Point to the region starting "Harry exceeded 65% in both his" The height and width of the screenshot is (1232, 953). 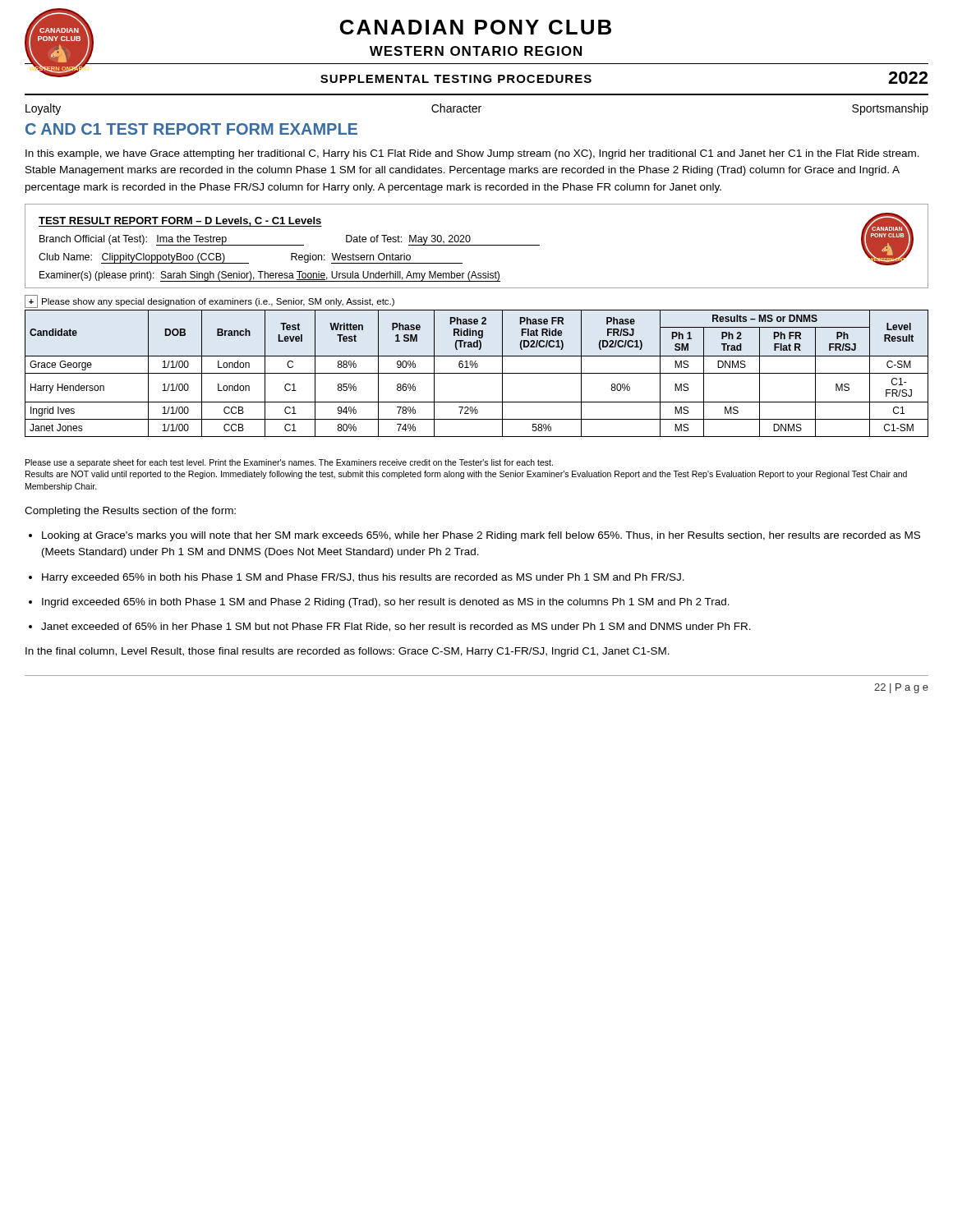363,577
